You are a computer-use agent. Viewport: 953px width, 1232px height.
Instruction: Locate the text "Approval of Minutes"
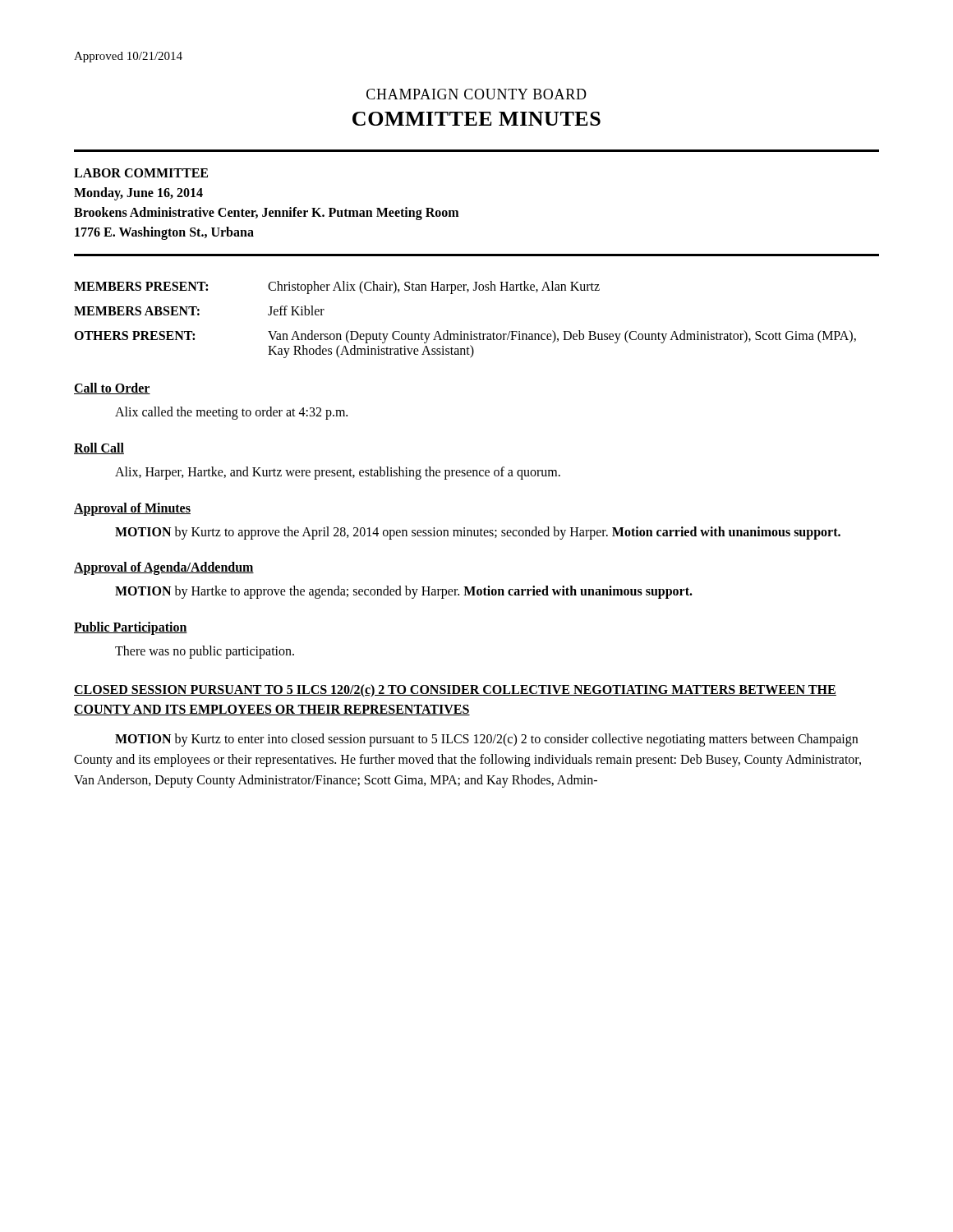tap(132, 508)
